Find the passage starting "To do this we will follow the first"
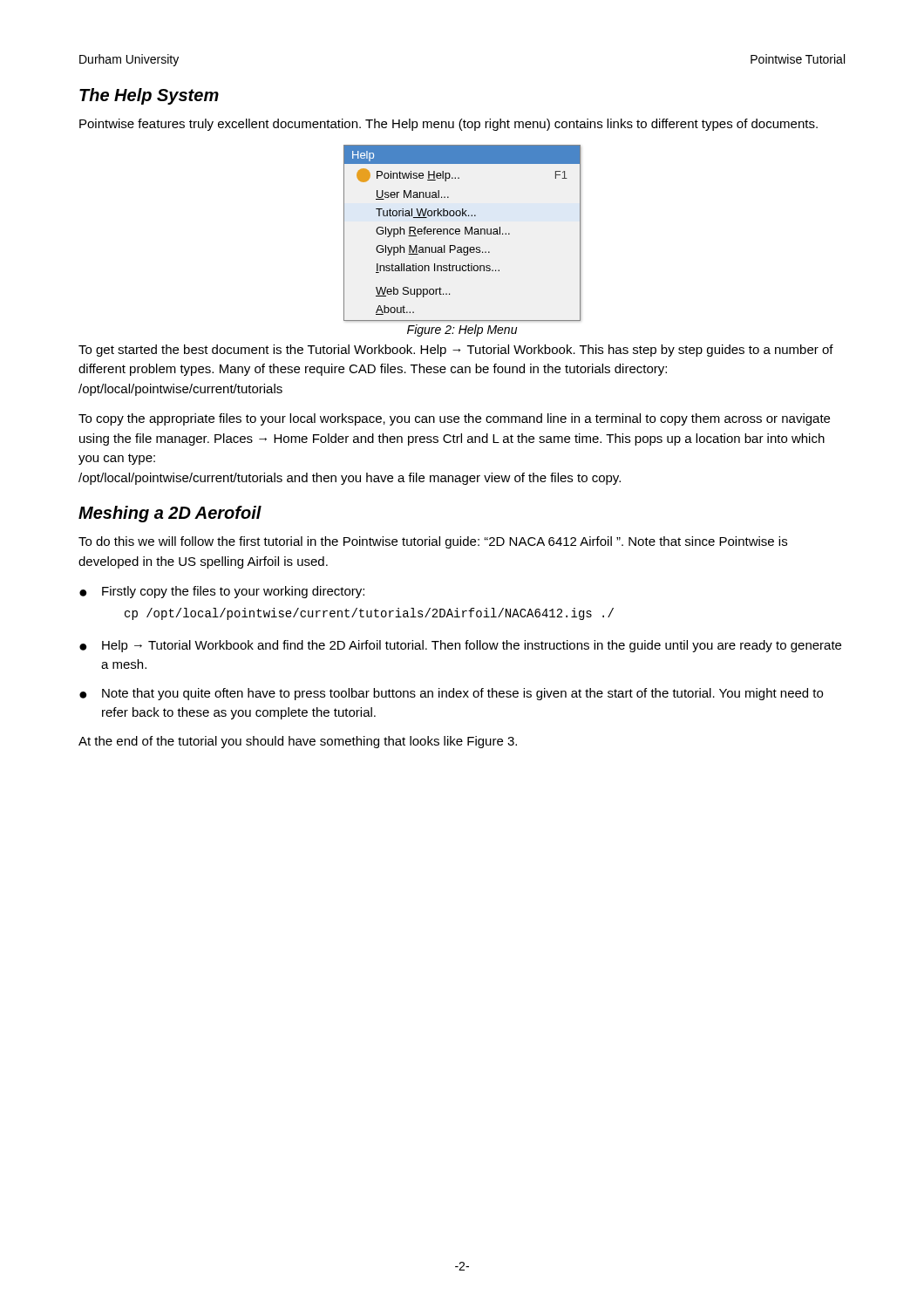Viewport: 924px width, 1308px height. click(x=433, y=551)
